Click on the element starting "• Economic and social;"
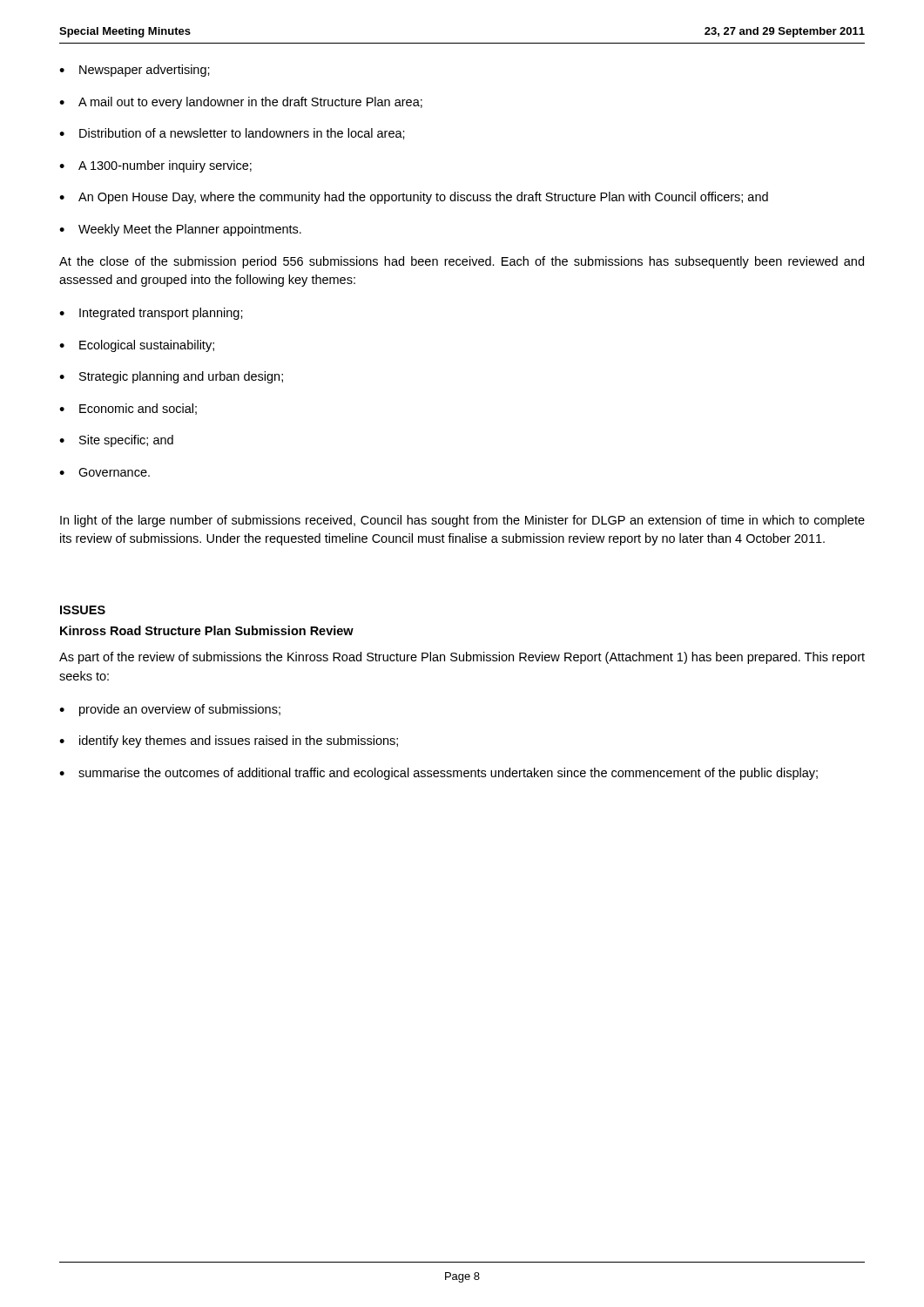The width and height of the screenshot is (924, 1307). tap(128, 409)
